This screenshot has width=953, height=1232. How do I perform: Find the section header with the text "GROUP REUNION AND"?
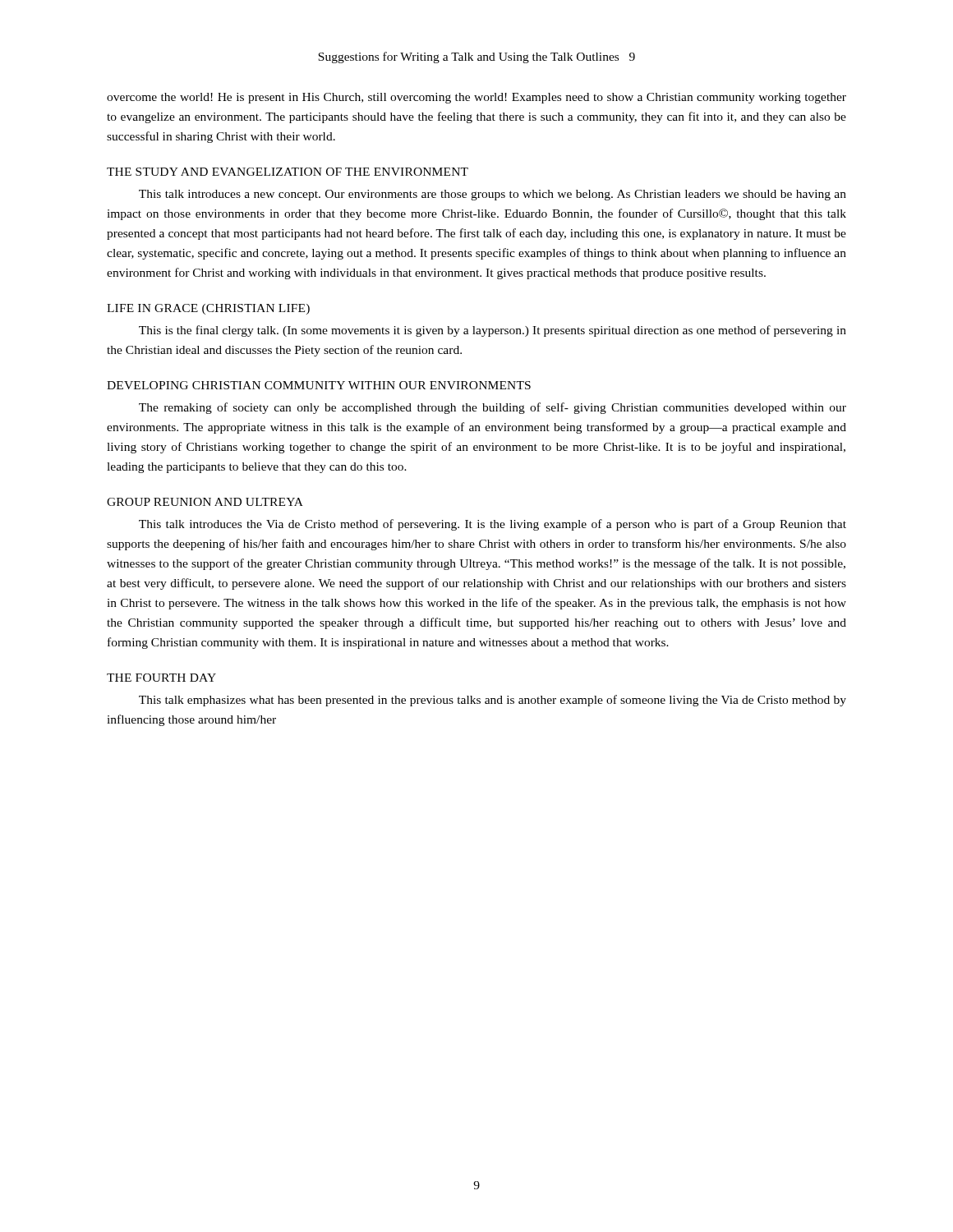205,502
